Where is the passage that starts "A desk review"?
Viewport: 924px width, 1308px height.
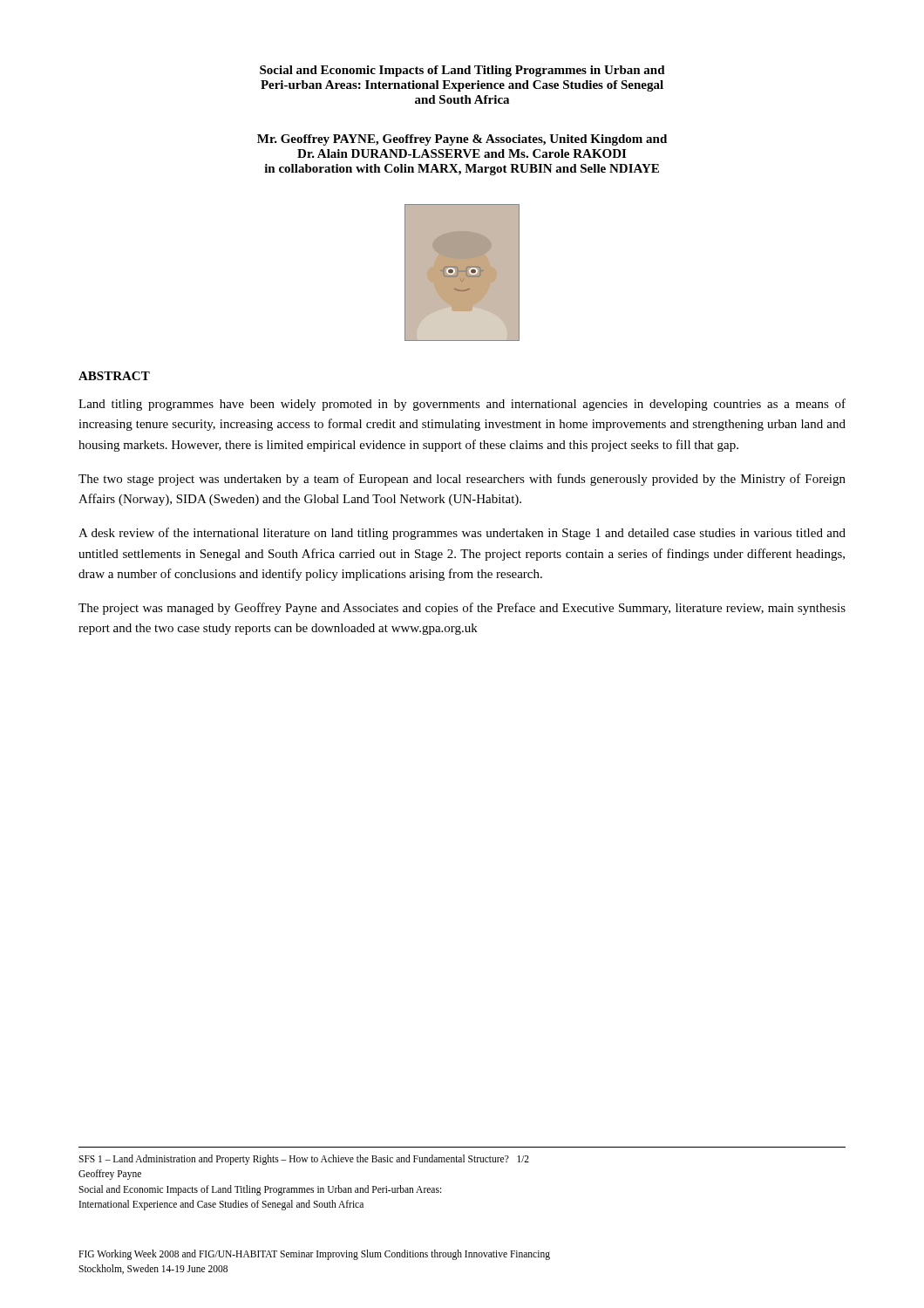coord(462,553)
